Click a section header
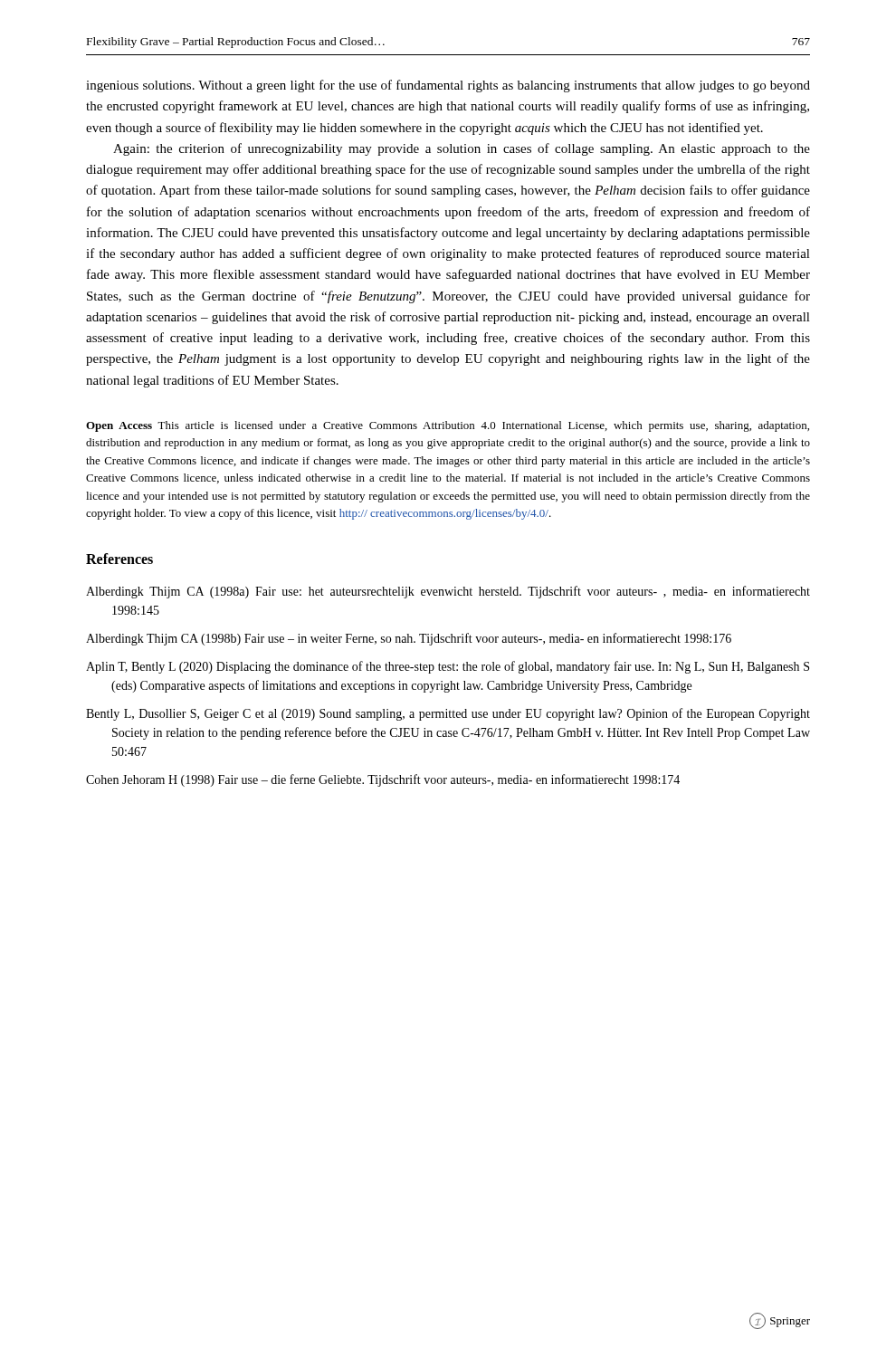The width and height of the screenshot is (896, 1358). [x=120, y=559]
